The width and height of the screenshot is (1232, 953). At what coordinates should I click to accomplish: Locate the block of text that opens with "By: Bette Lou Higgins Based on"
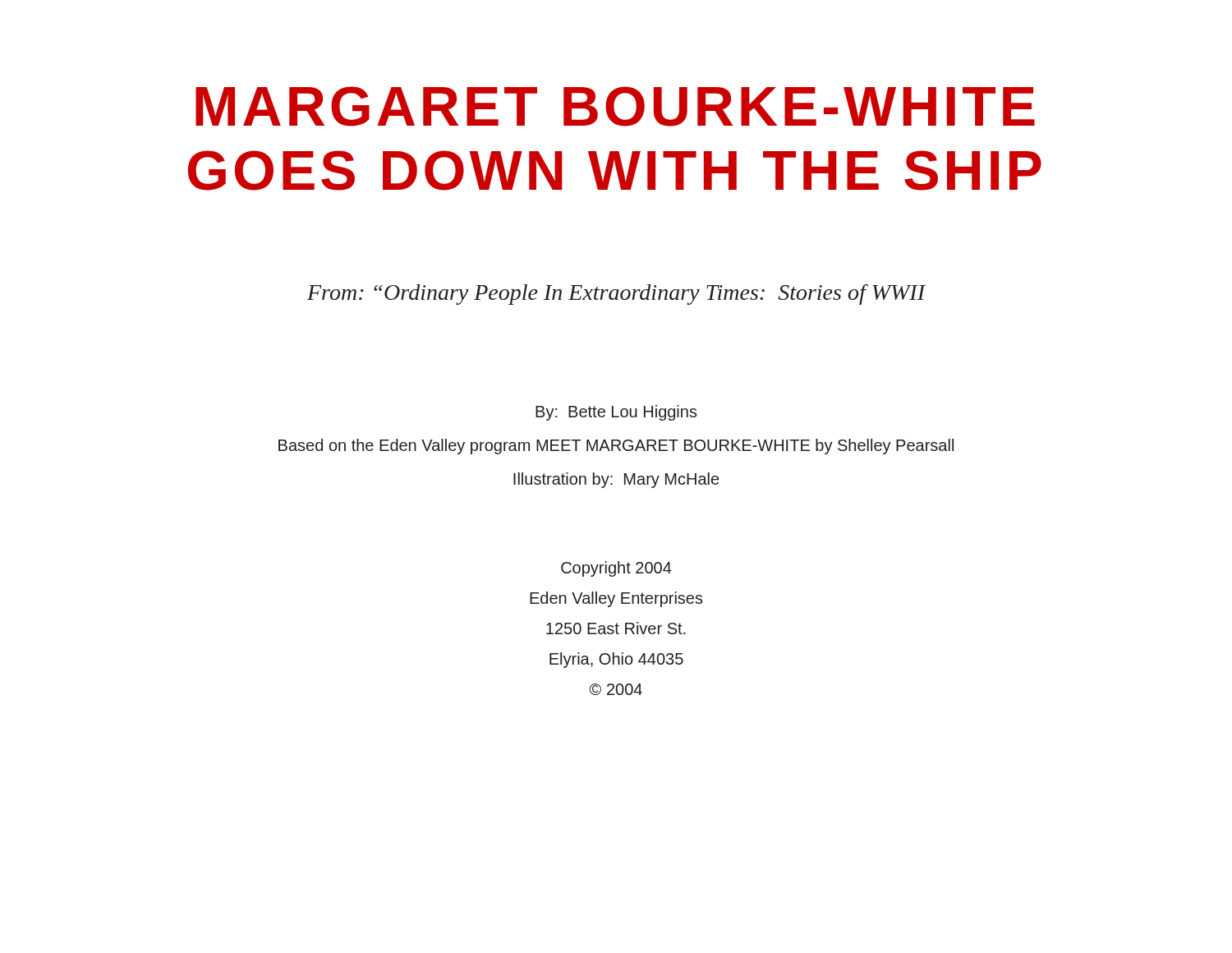pos(616,446)
